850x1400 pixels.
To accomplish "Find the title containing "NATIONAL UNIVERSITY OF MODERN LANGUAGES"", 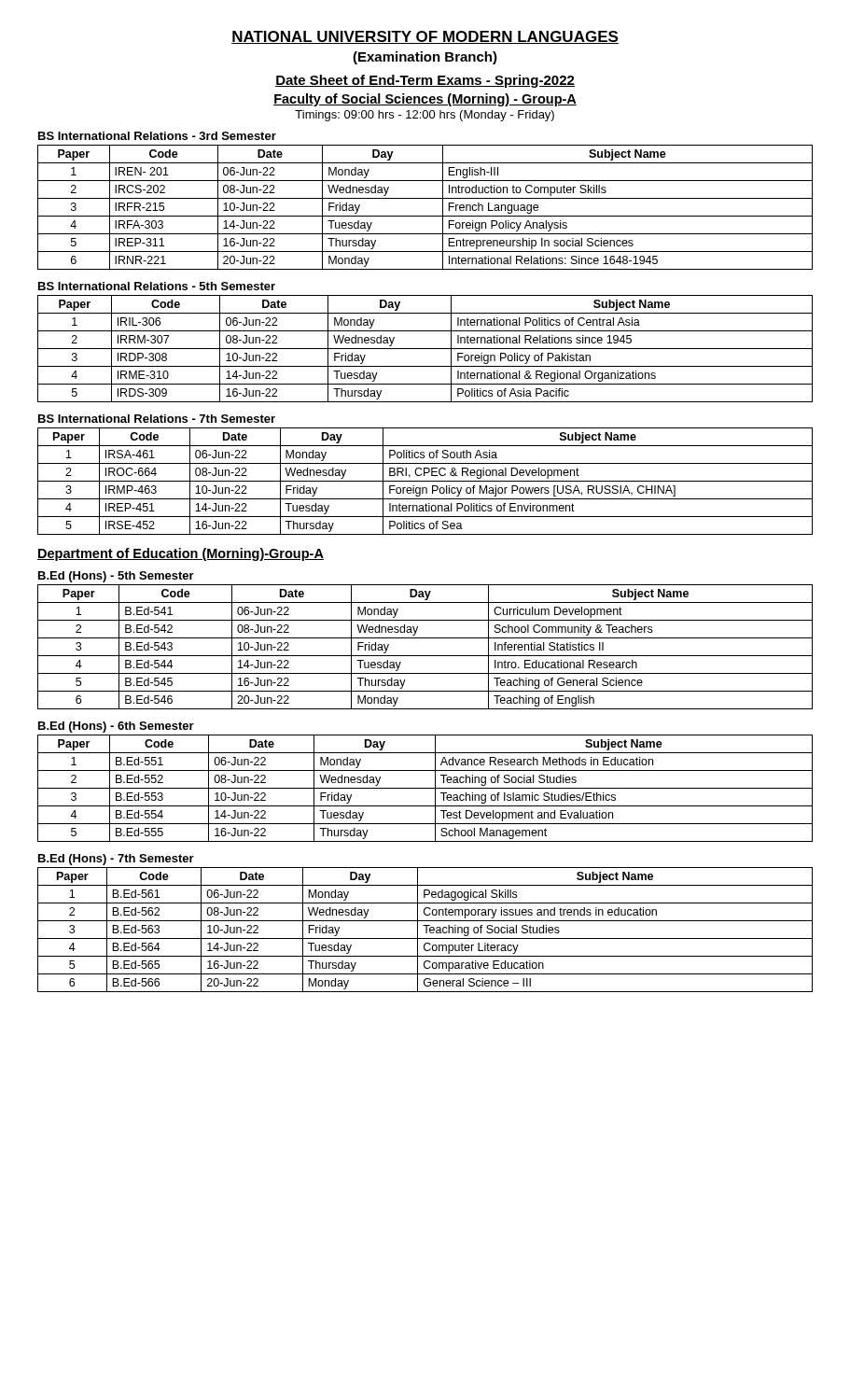I will coord(425,37).
